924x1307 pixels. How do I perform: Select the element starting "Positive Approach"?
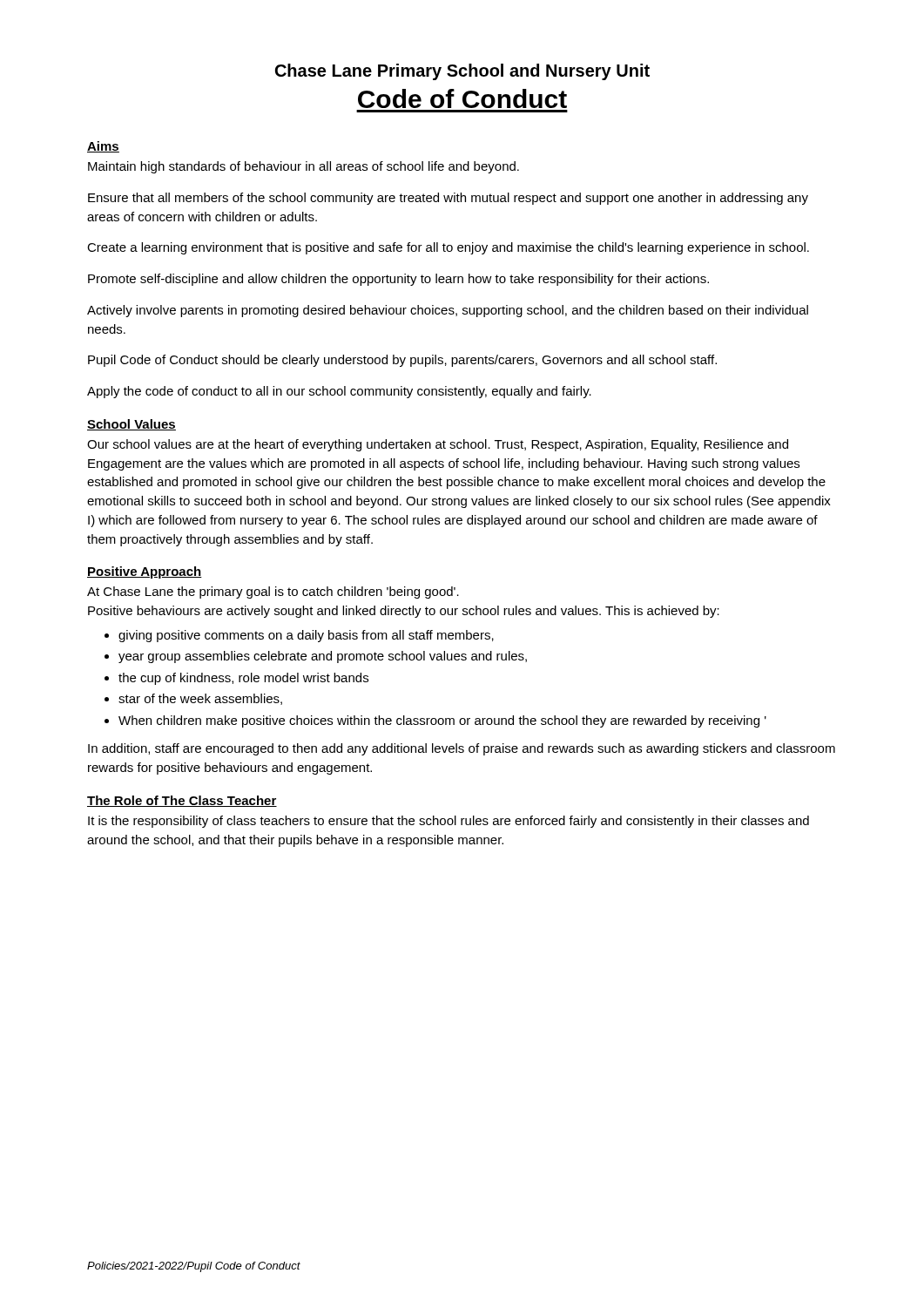(x=144, y=571)
